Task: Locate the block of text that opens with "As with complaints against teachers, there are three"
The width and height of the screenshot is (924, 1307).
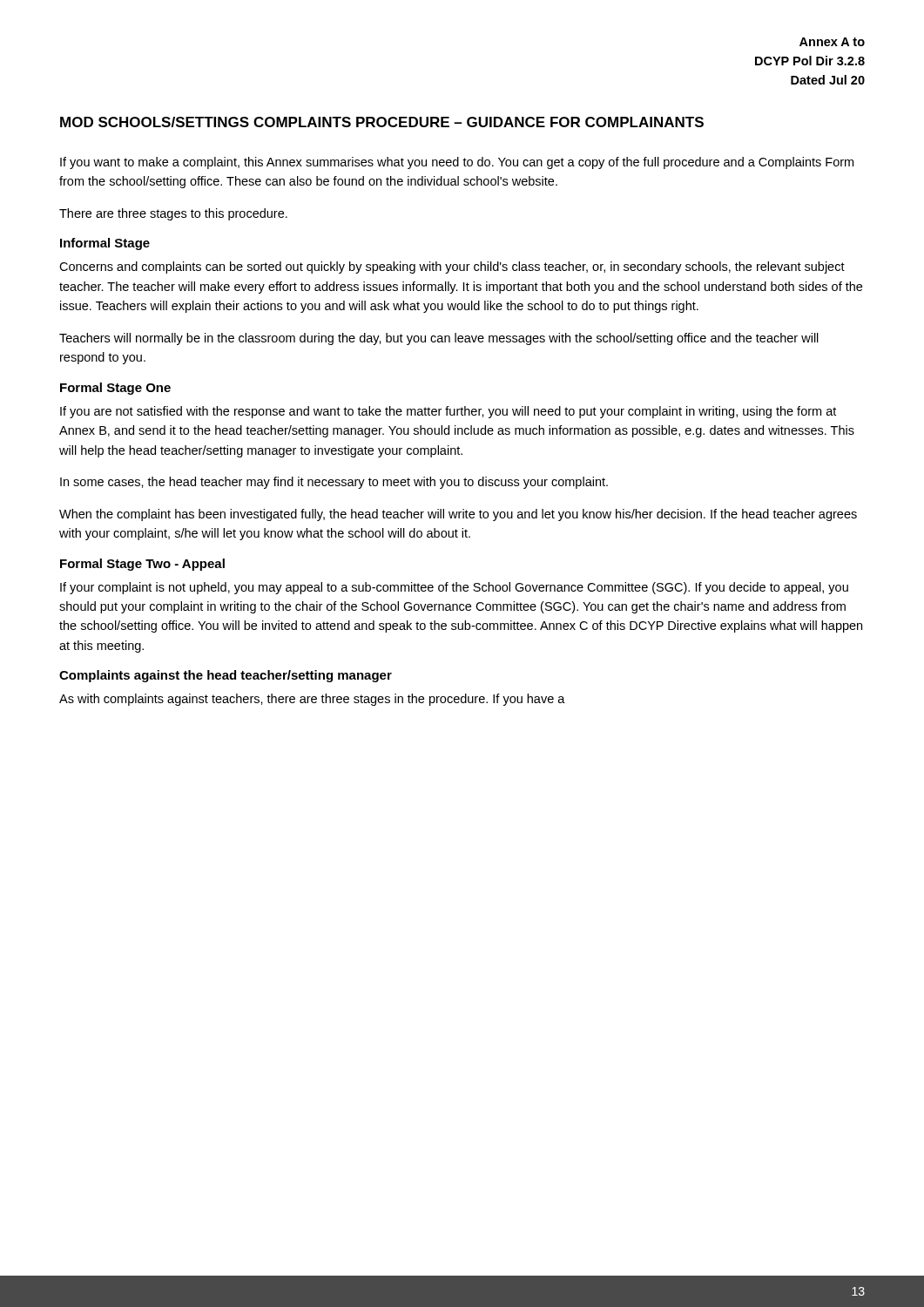Action: pos(312,699)
